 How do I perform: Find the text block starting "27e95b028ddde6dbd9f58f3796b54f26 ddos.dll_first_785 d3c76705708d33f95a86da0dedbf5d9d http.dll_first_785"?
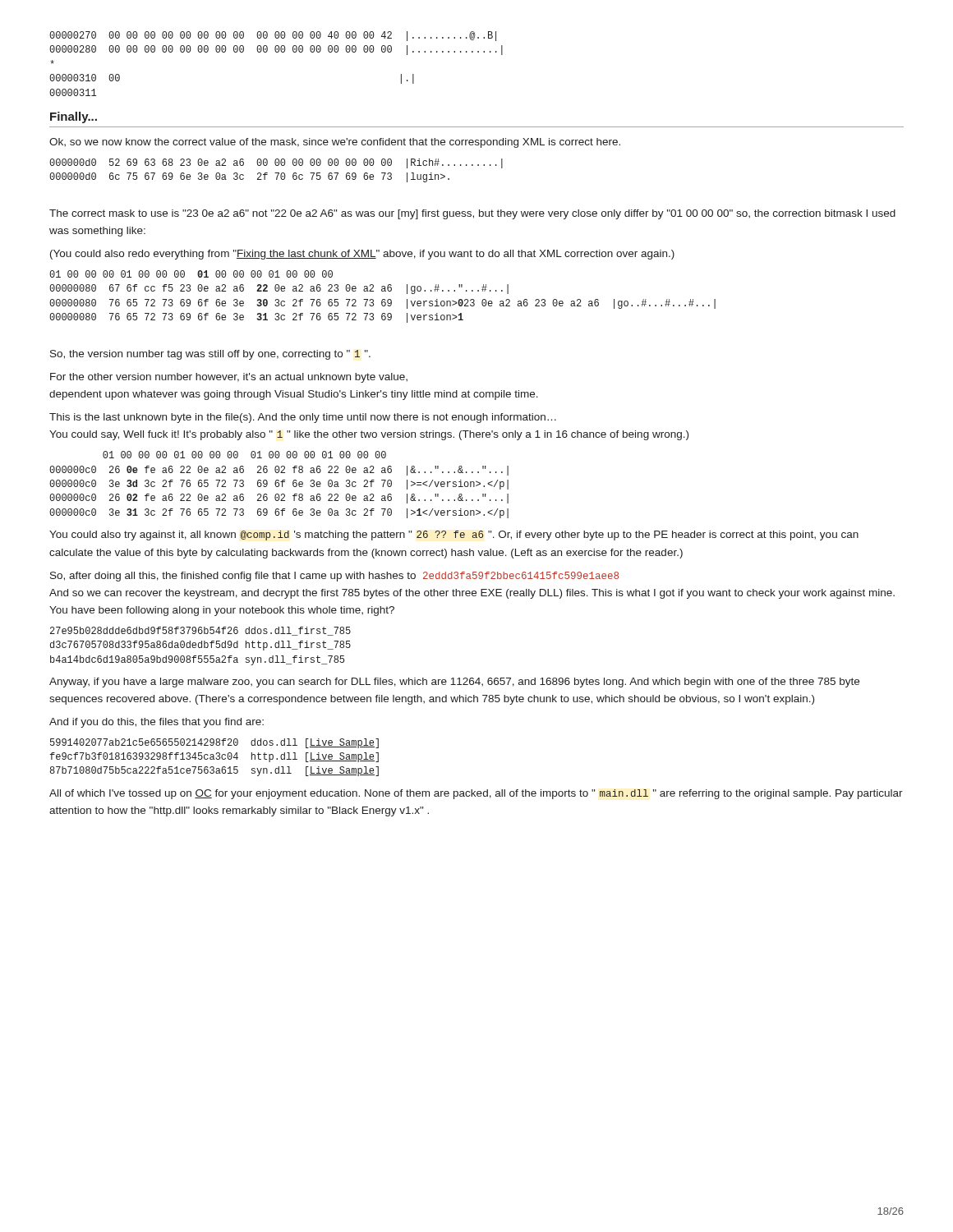200,631
